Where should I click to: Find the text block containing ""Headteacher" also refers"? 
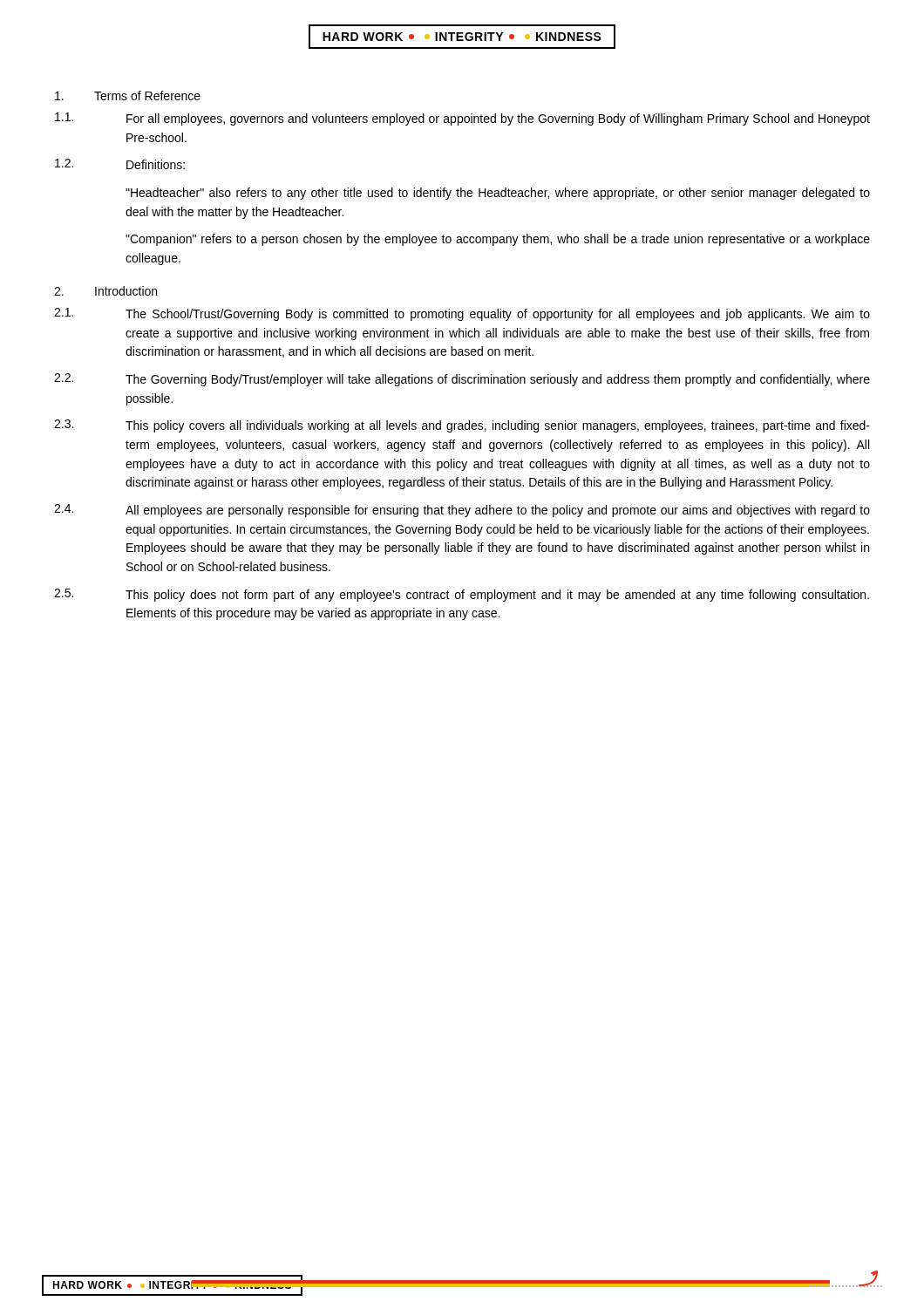coord(498,202)
